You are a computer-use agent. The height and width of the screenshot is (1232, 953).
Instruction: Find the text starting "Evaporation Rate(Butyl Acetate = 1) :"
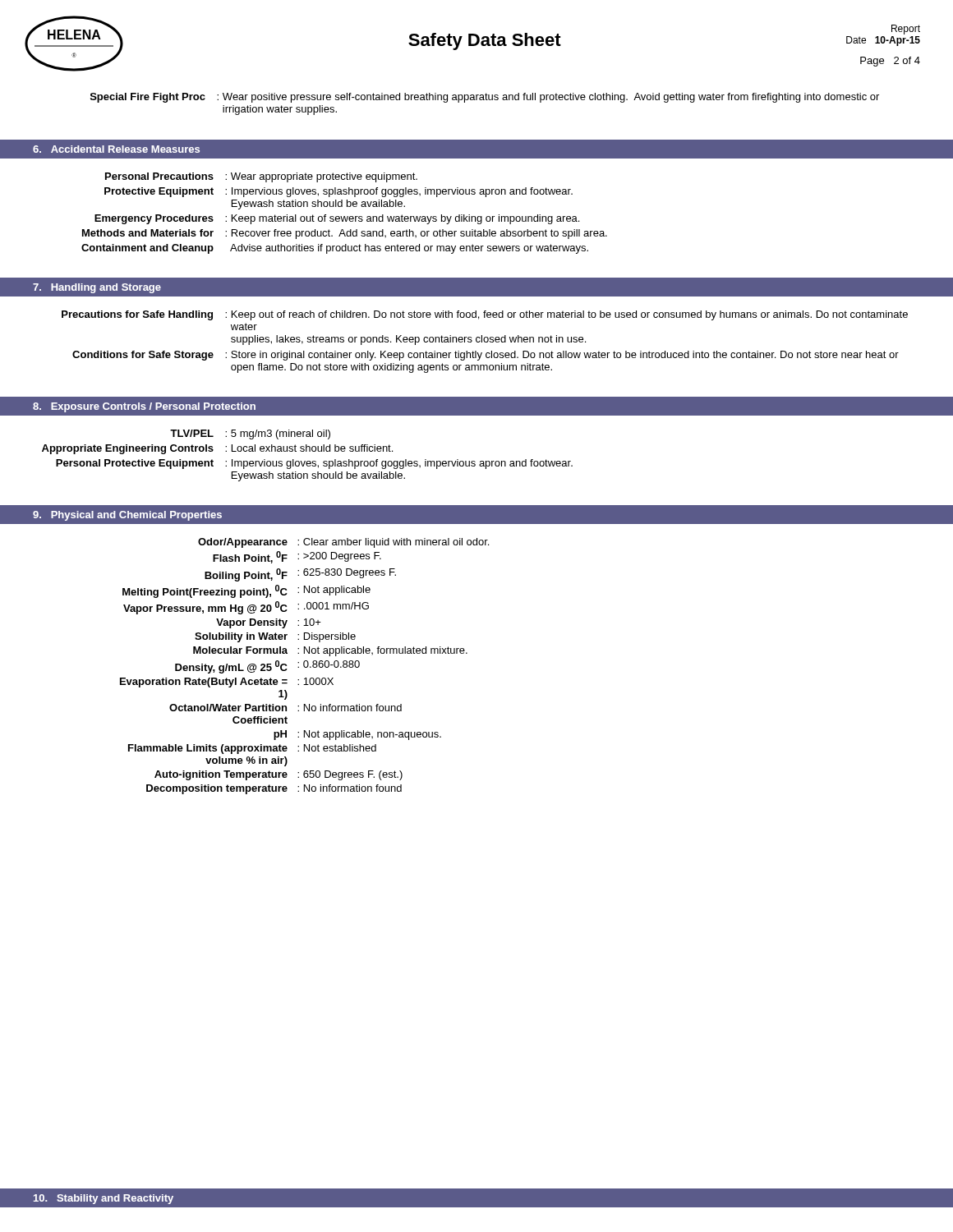coord(227,683)
